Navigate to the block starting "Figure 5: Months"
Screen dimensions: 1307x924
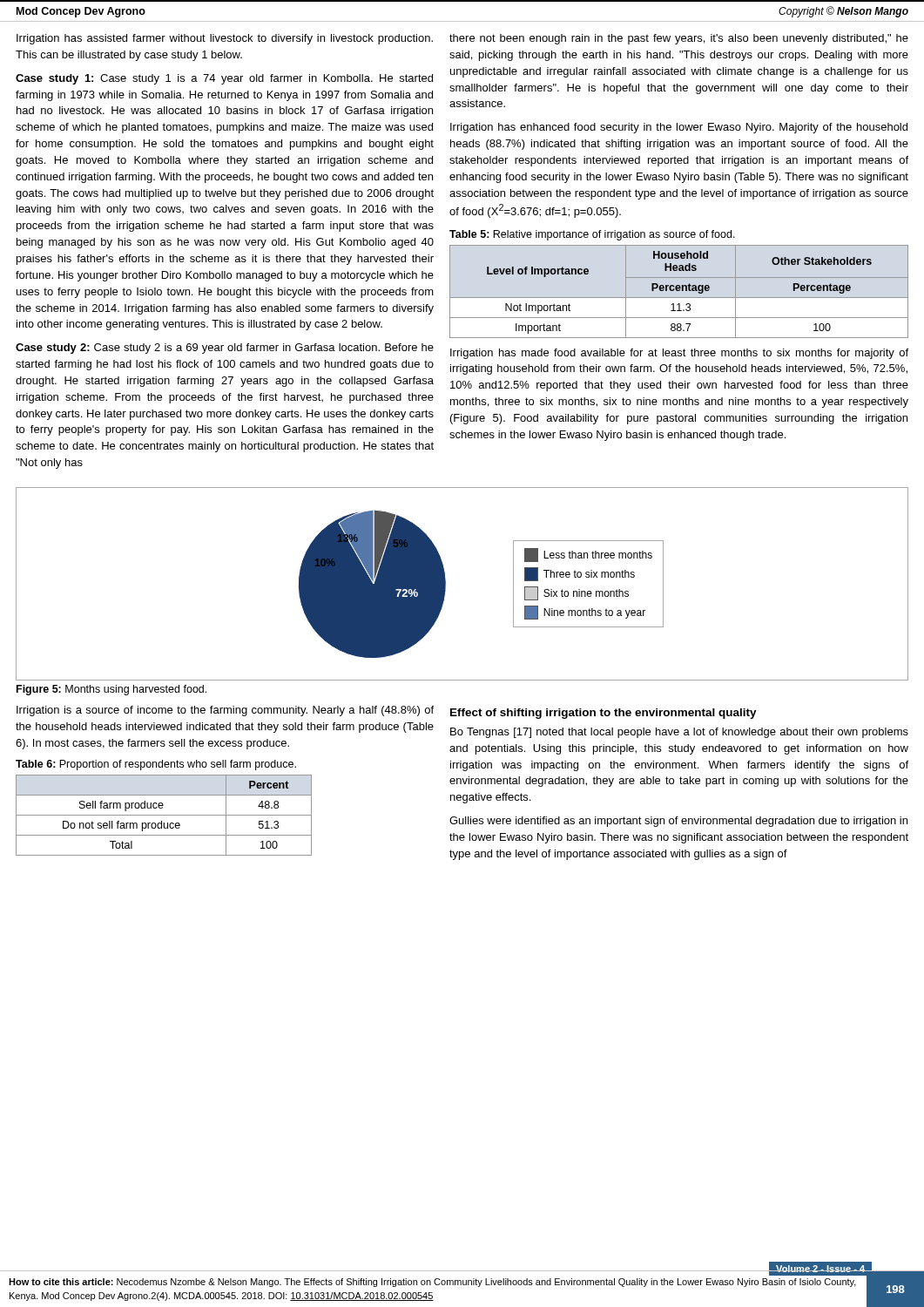click(x=112, y=689)
